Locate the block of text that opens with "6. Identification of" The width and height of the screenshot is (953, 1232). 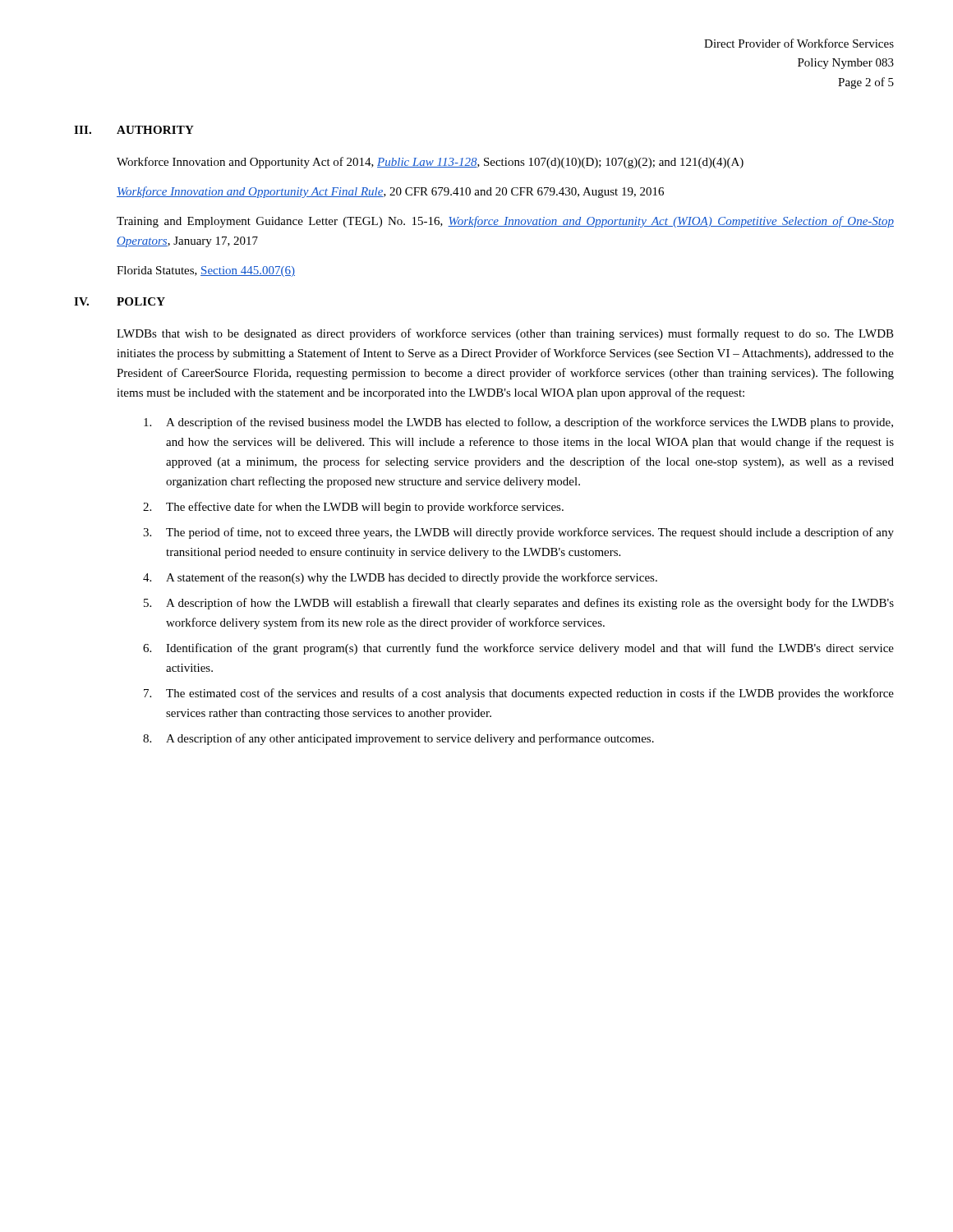tap(518, 658)
